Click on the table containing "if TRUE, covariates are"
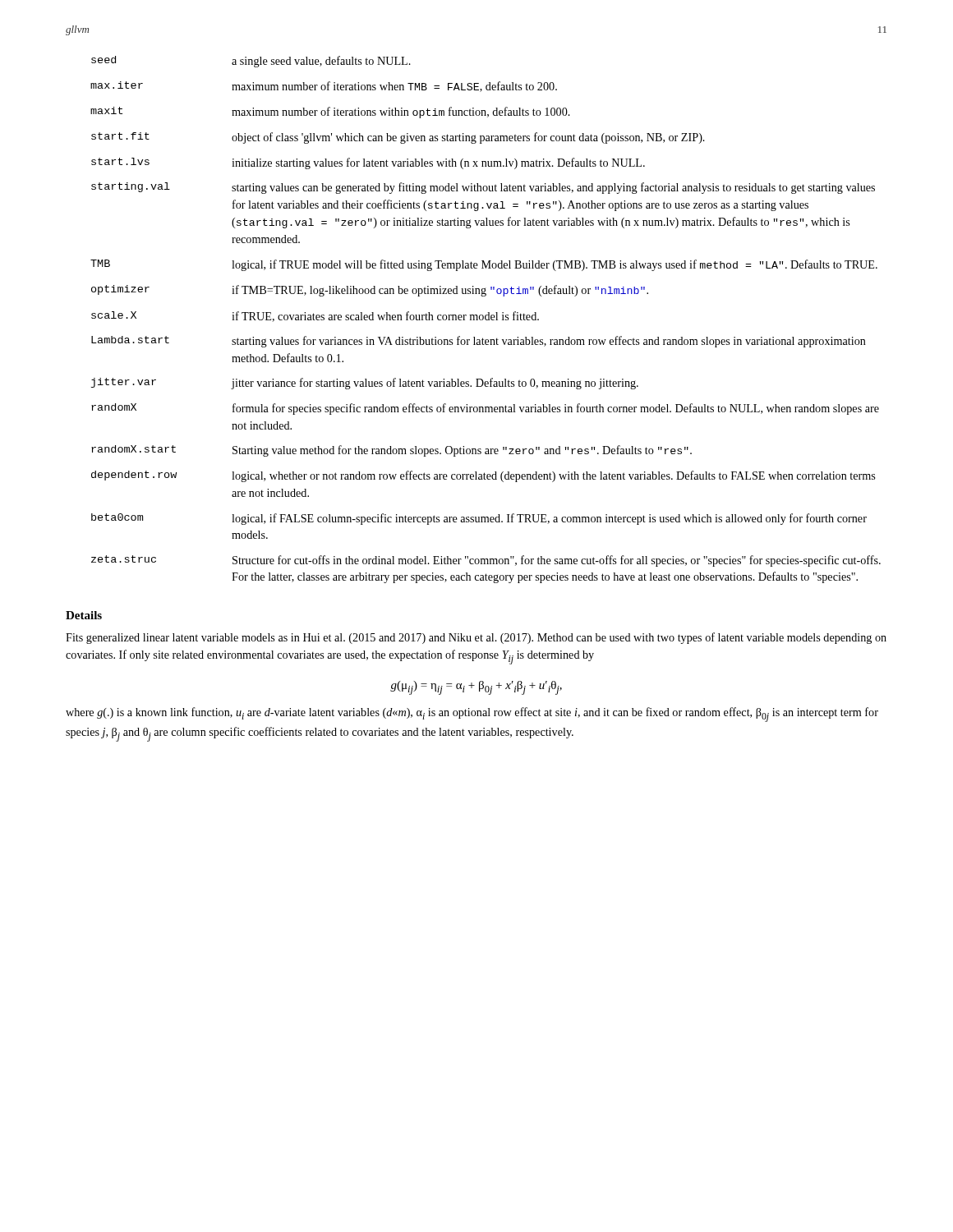The width and height of the screenshot is (953, 1232). 476,320
